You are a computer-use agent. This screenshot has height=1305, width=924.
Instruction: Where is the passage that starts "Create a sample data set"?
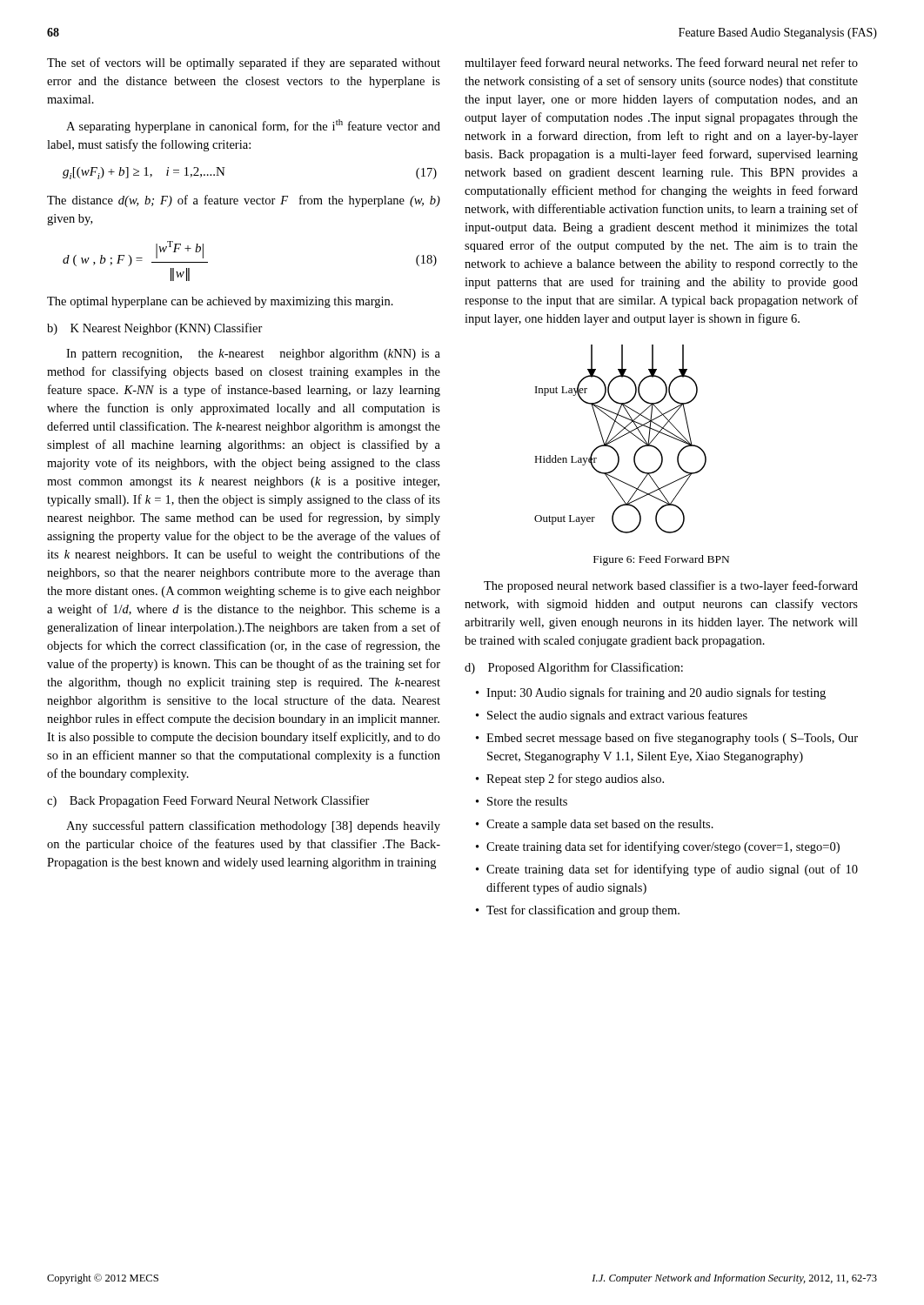point(600,824)
